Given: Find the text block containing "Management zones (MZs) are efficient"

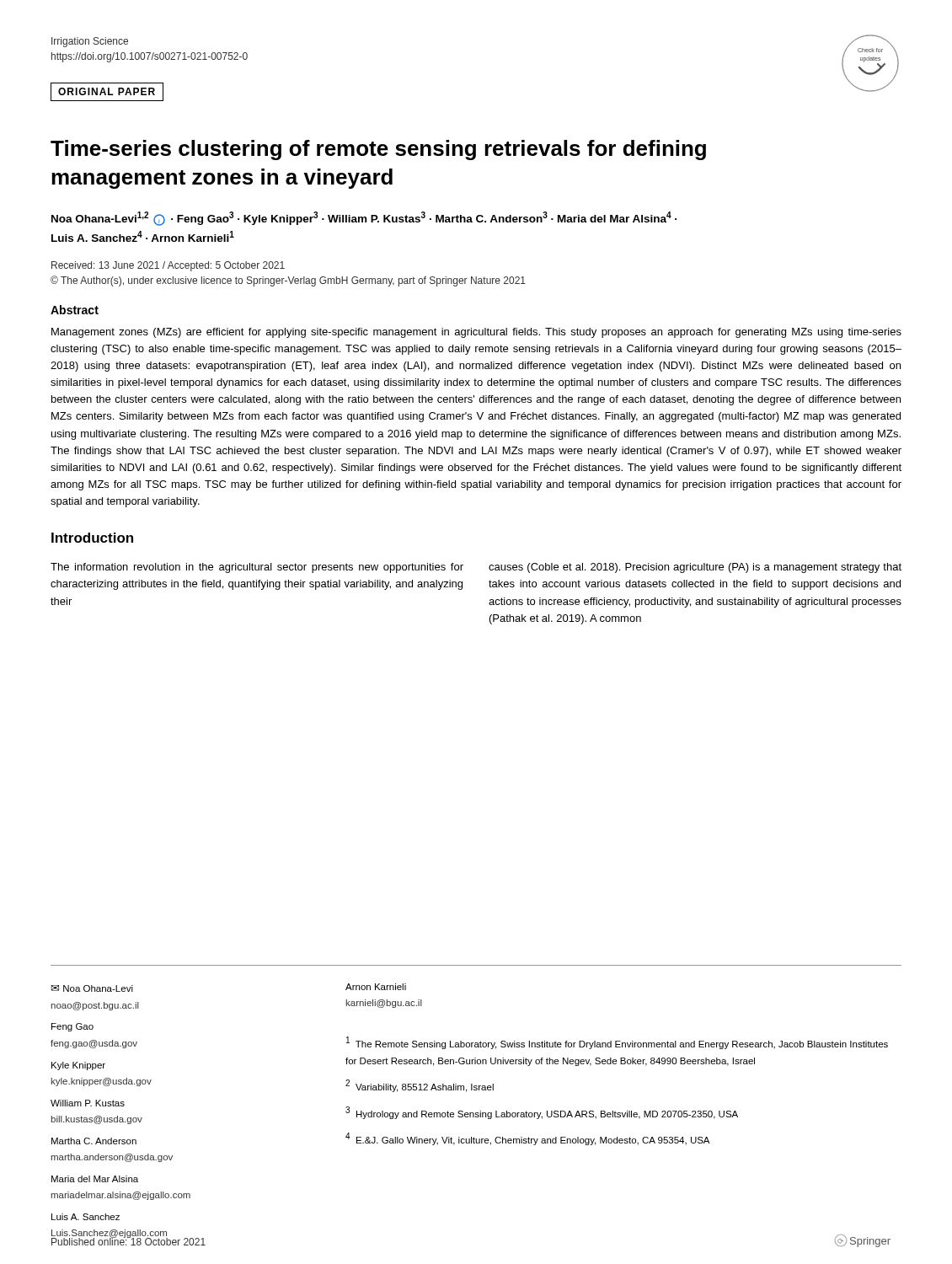Looking at the screenshot, I should coord(476,416).
